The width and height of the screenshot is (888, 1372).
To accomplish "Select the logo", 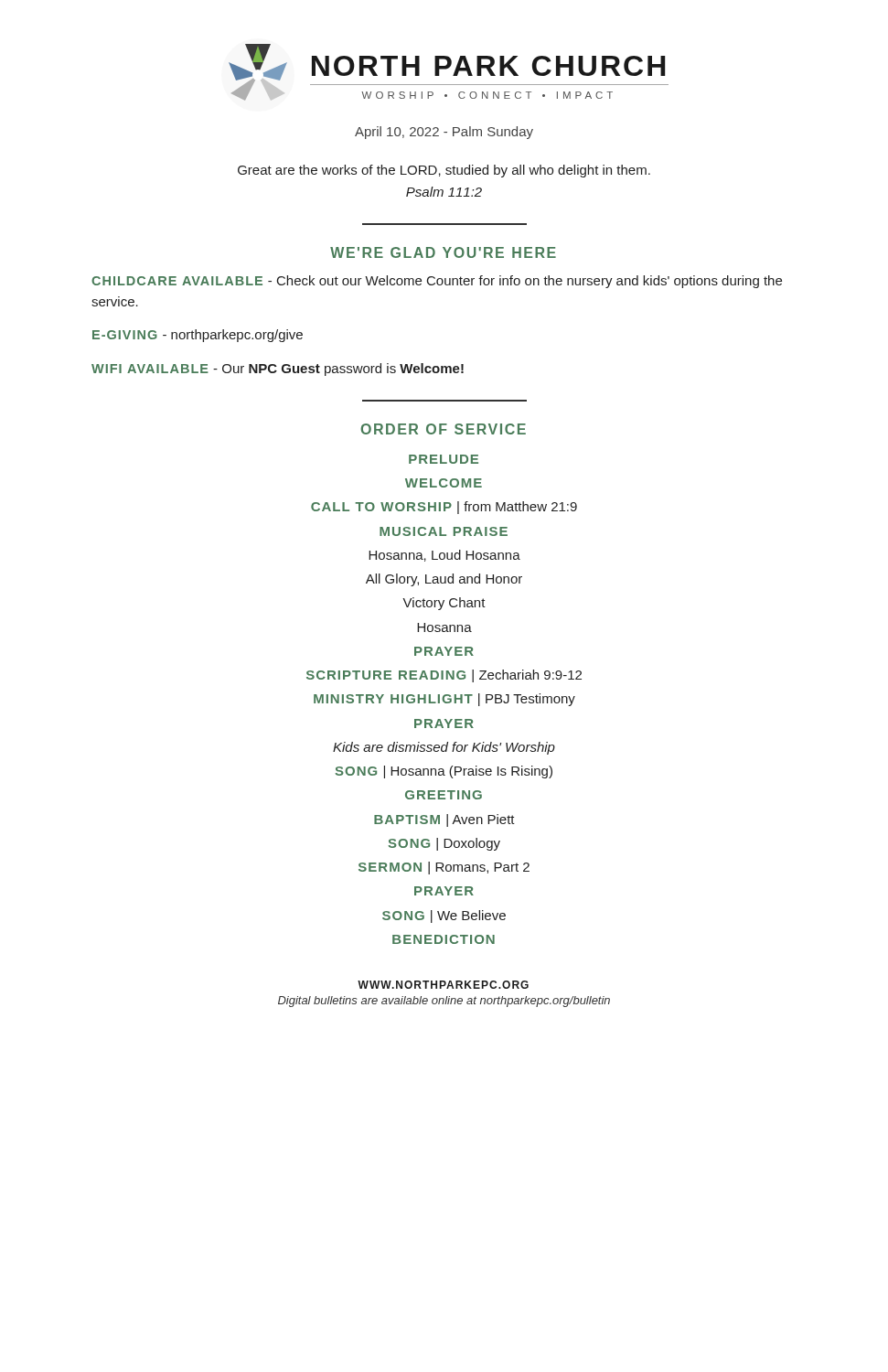I will 444,75.
